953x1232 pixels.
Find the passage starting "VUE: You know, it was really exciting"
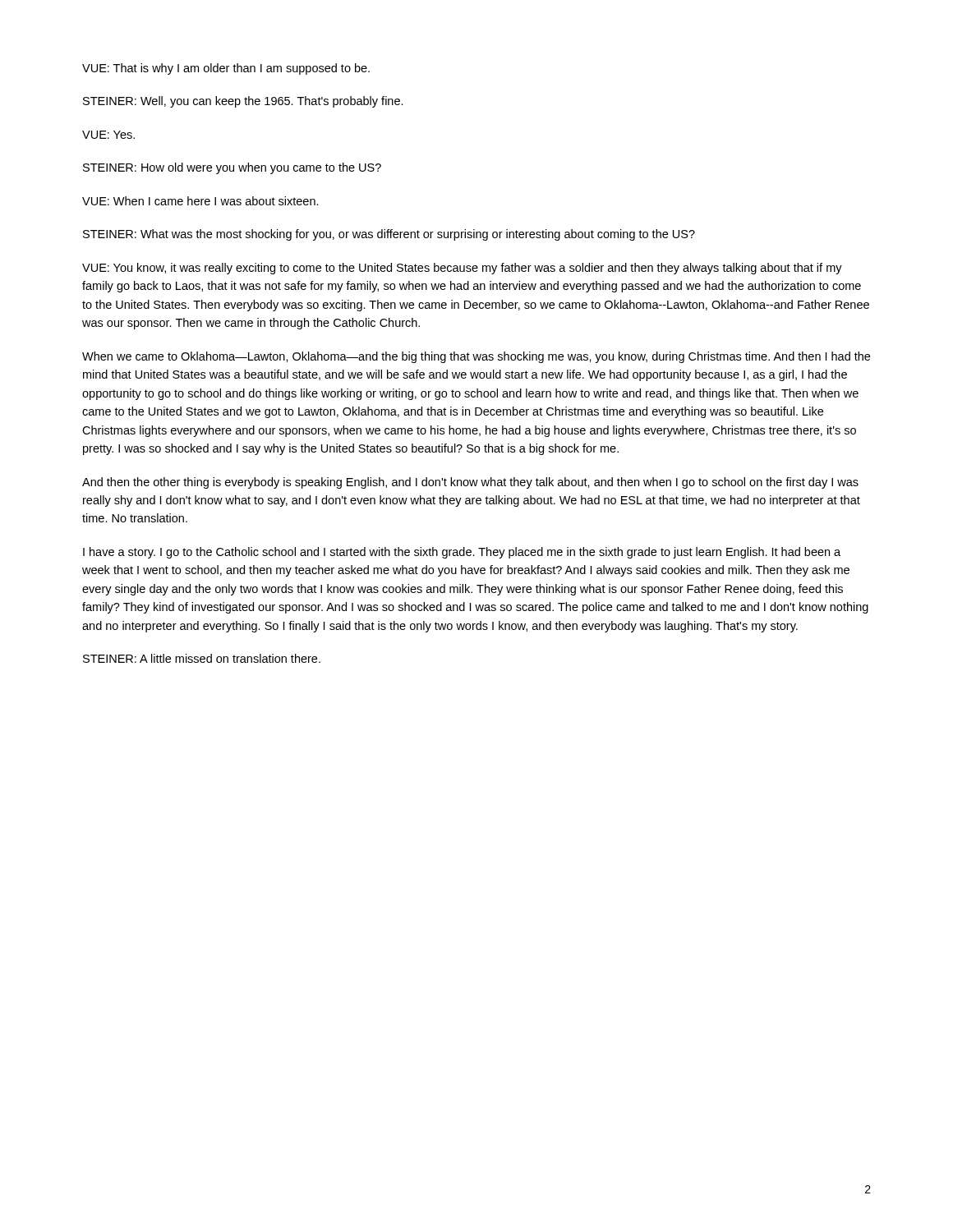pos(476,295)
